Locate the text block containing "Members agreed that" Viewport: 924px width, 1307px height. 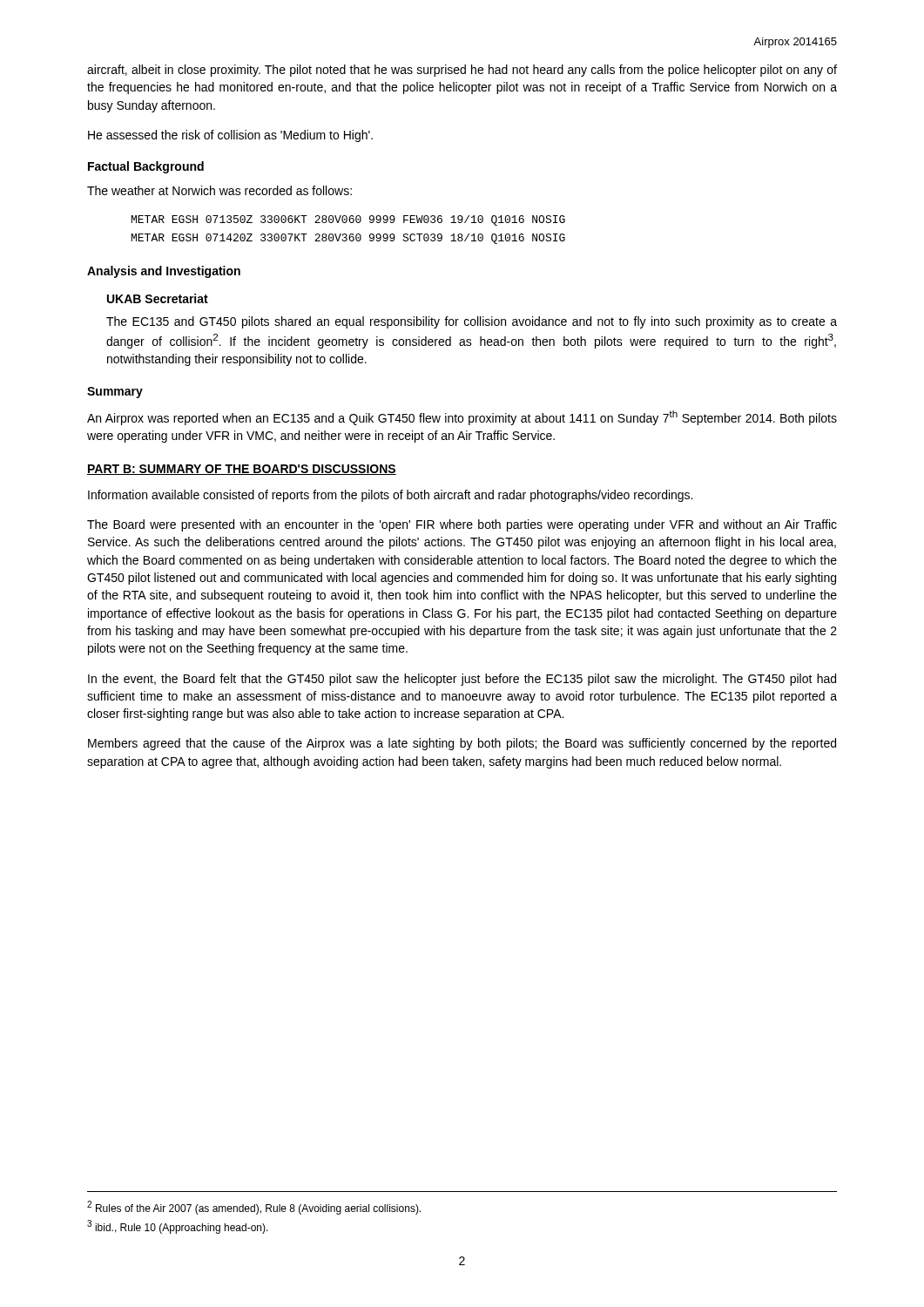click(462, 753)
